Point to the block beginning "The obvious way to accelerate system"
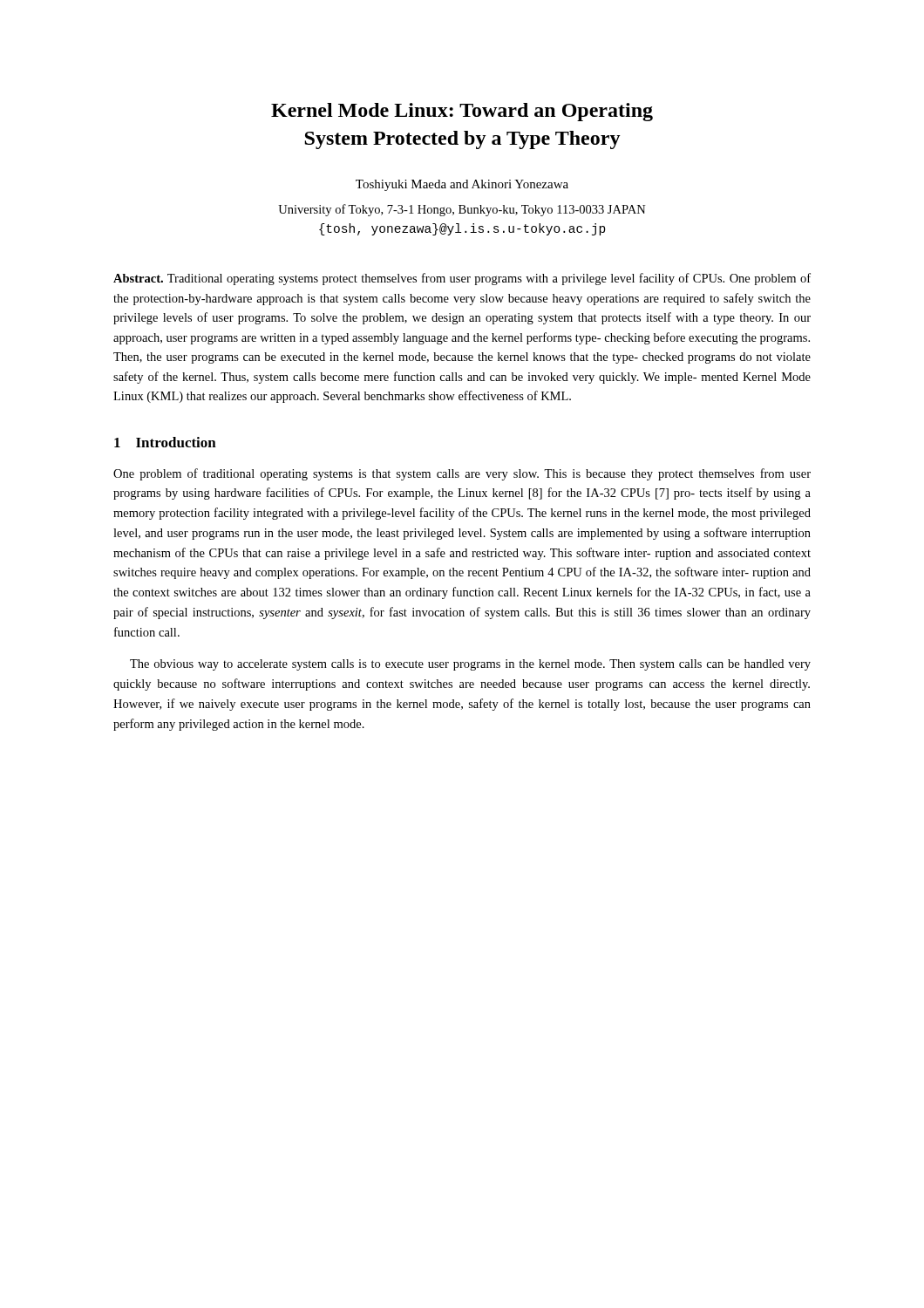 click(x=462, y=694)
